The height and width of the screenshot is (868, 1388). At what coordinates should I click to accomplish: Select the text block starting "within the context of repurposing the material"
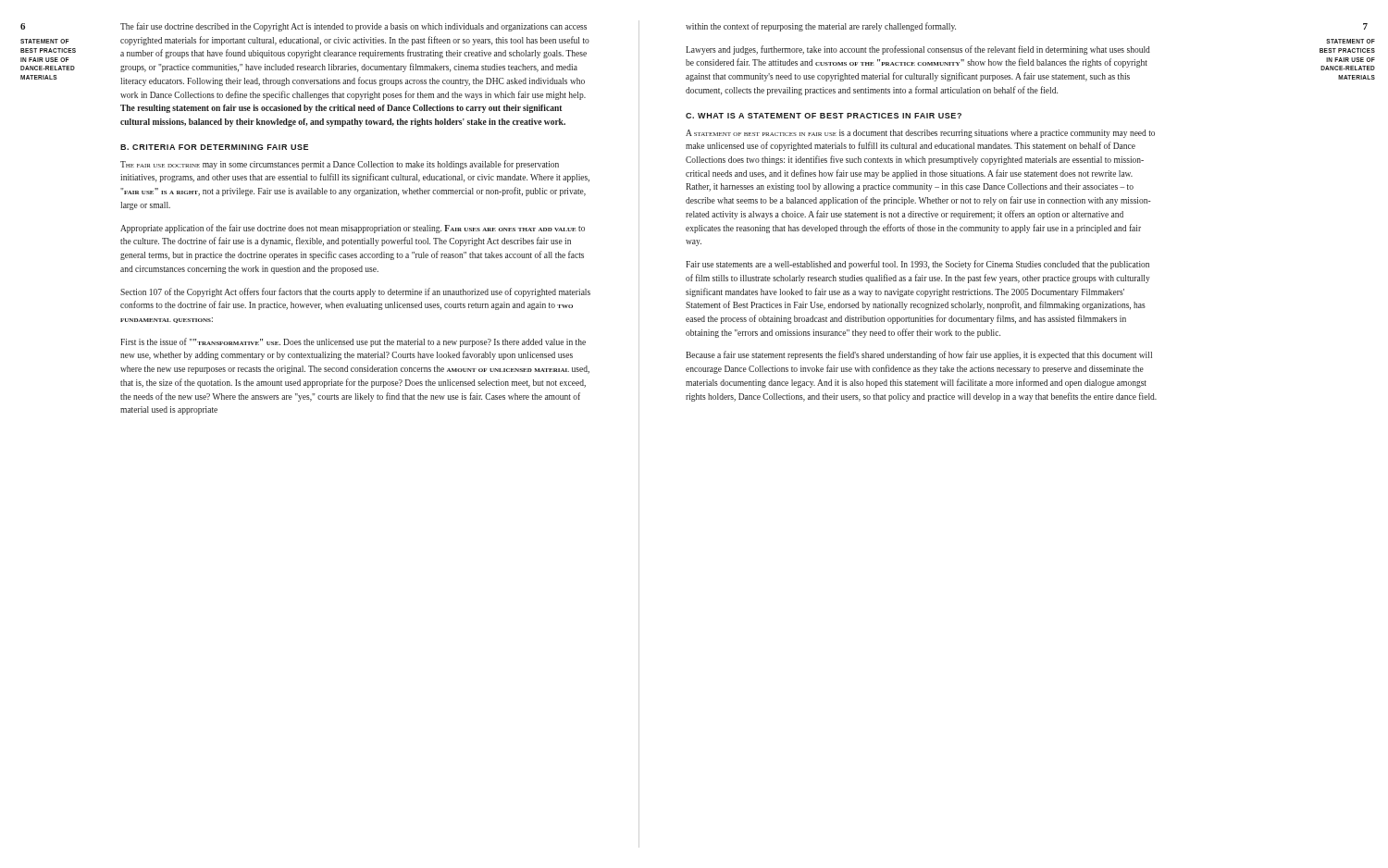tap(922, 27)
